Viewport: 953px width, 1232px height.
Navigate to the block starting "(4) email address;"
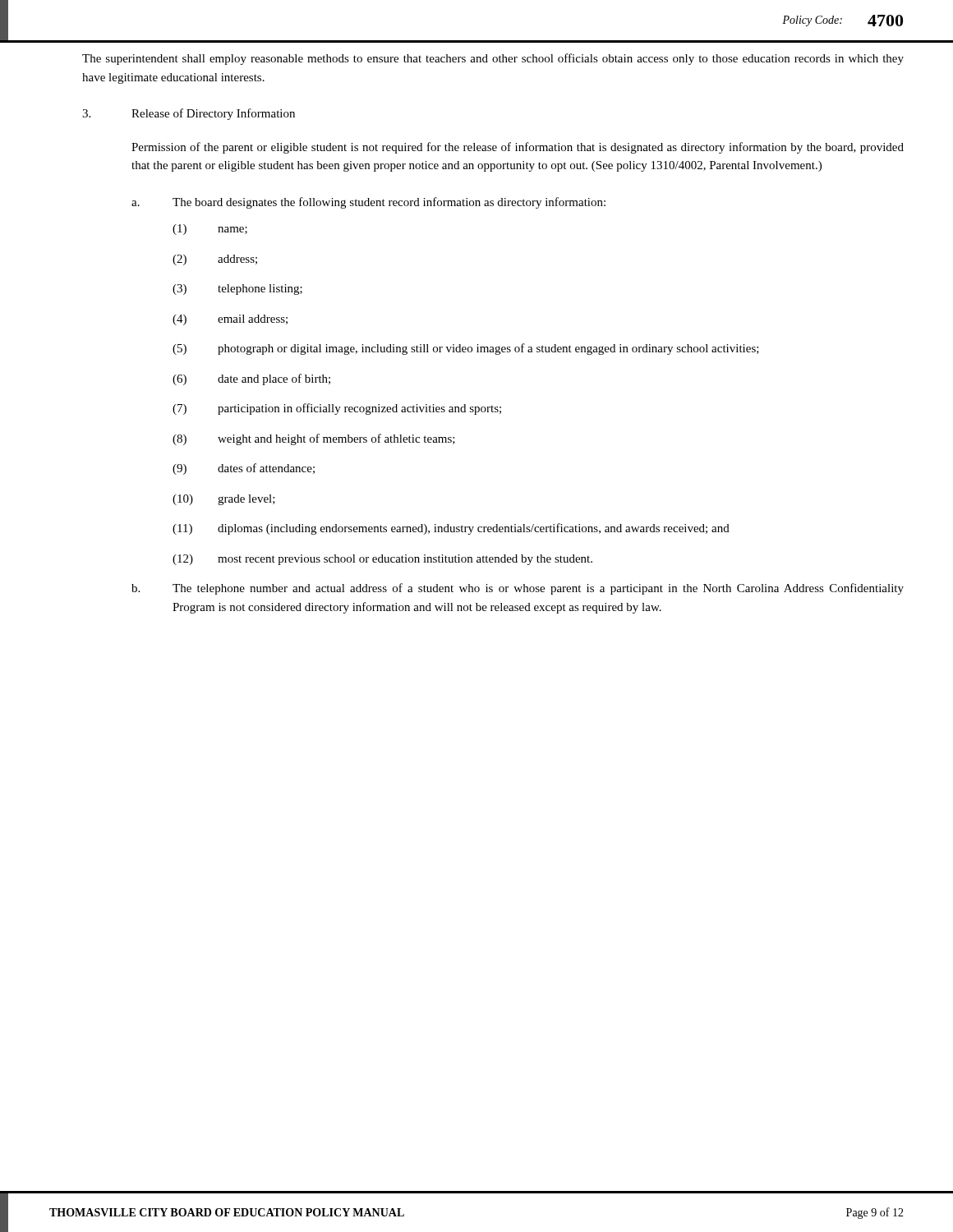click(230, 320)
